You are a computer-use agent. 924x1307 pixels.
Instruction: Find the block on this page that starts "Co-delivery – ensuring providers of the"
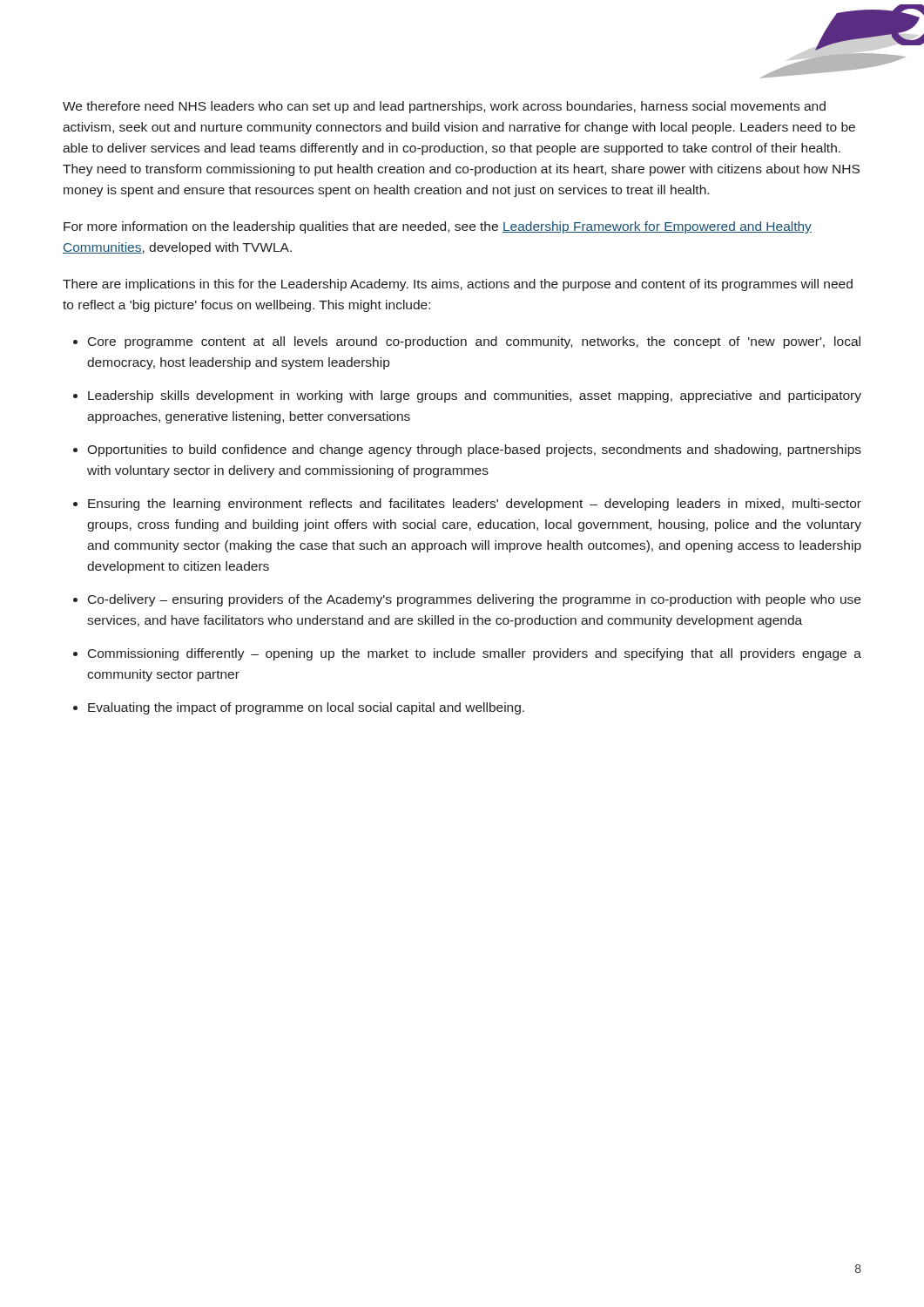tap(474, 610)
